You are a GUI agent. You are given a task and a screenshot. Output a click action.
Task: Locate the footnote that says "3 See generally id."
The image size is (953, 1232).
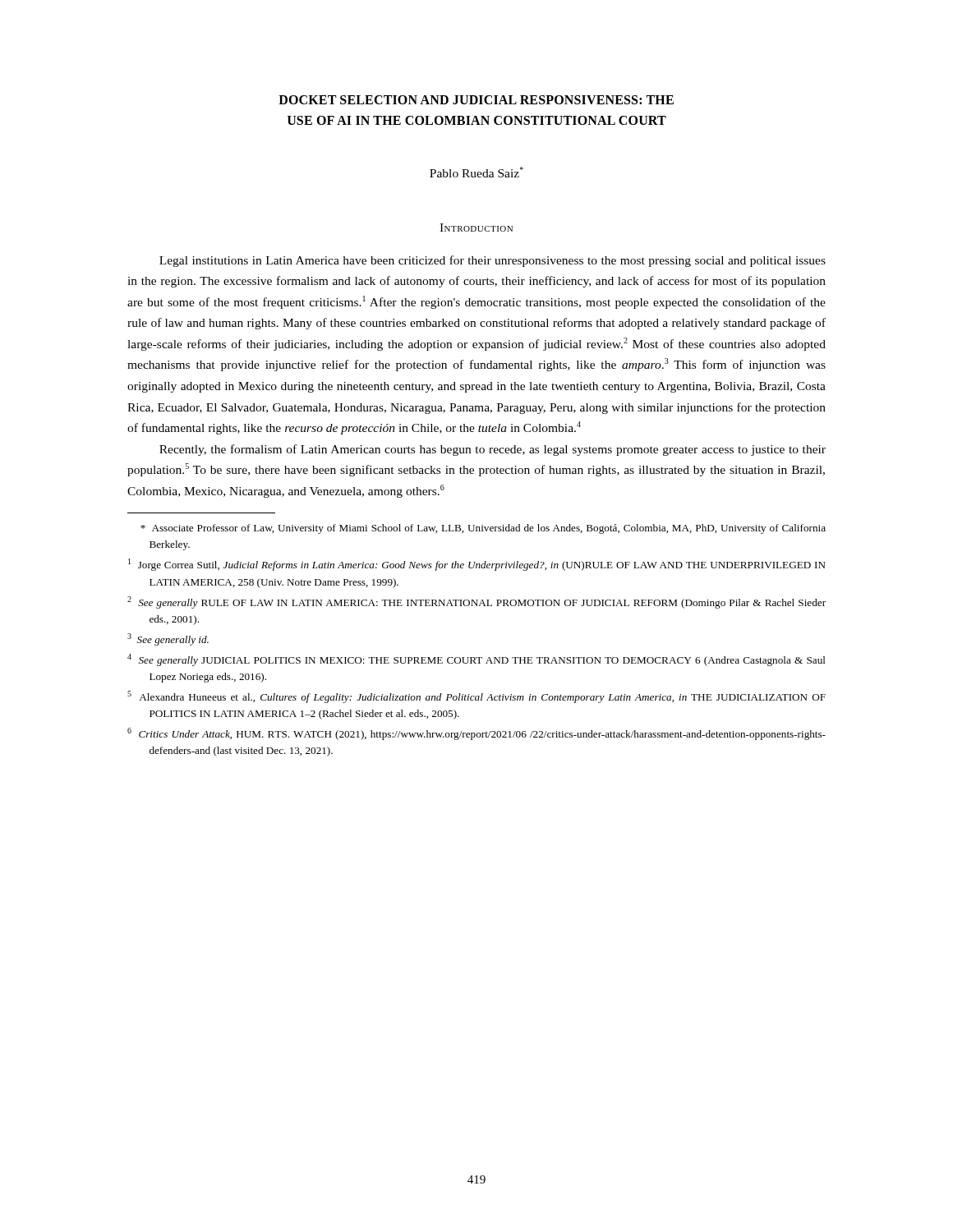168,638
